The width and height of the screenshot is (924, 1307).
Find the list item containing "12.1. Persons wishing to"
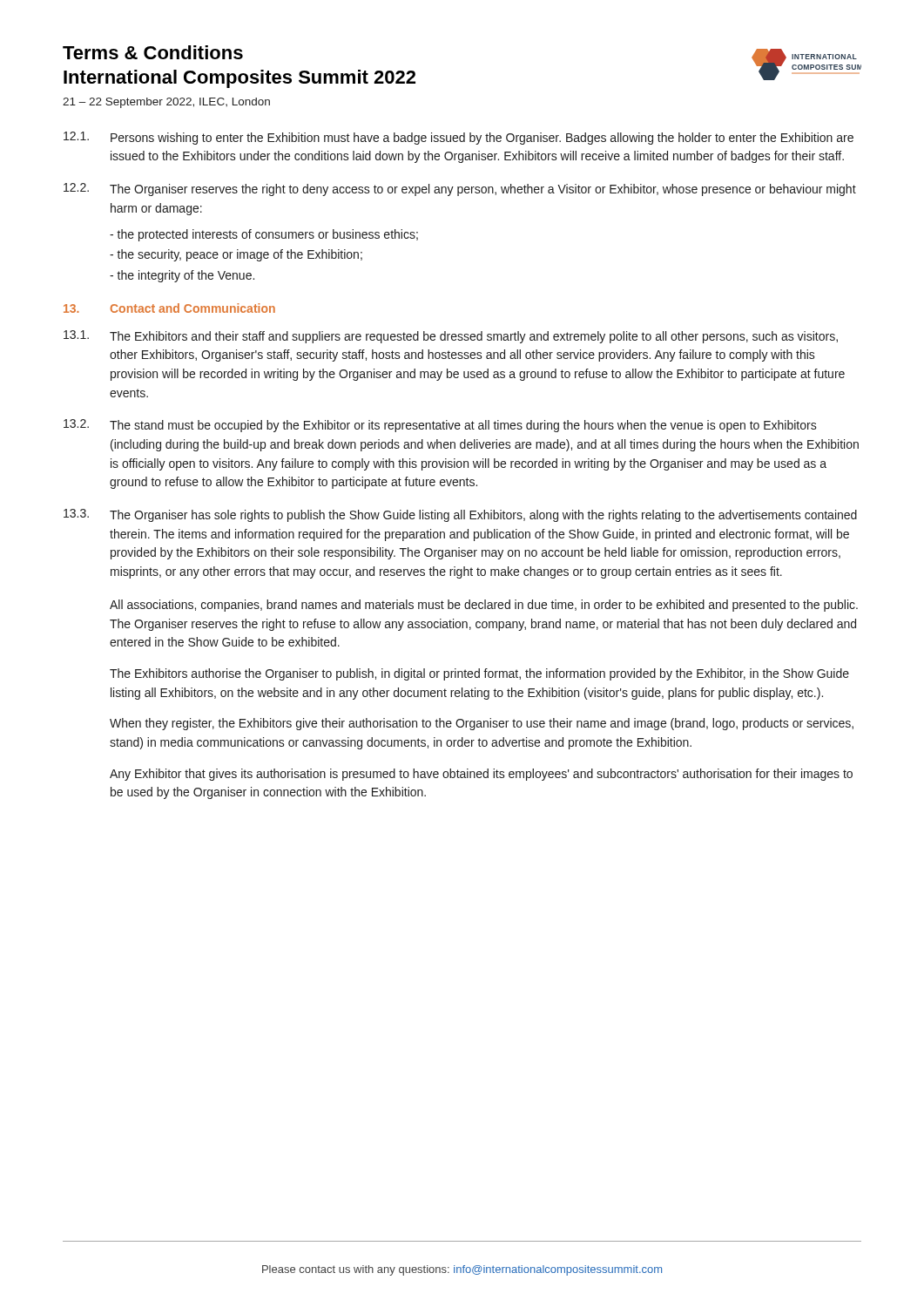coord(462,148)
